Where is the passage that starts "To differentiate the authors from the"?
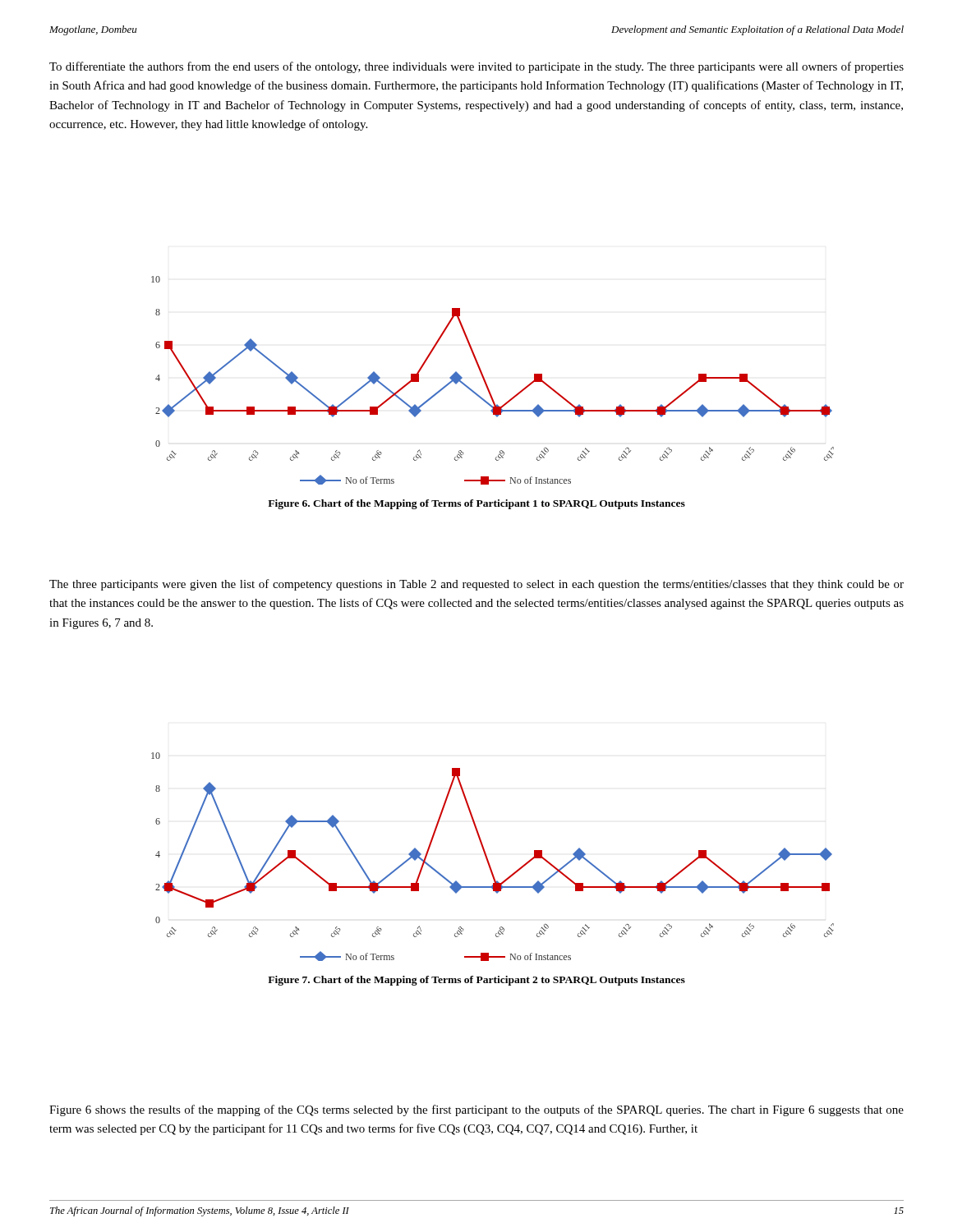Image resolution: width=953 pixels, height=1232 pixels. tap(476, 95)
